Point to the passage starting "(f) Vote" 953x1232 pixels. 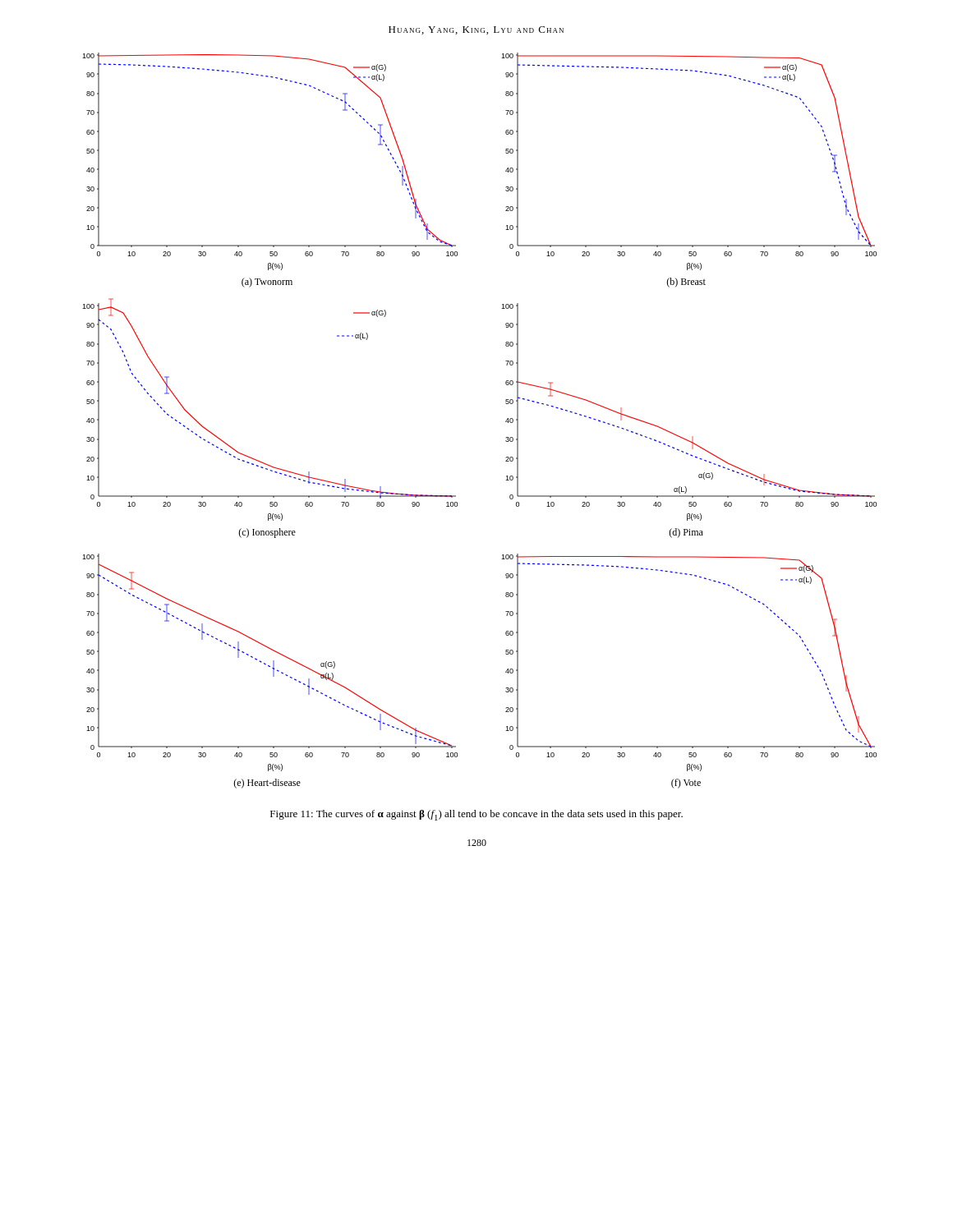[x=686, y=783]
